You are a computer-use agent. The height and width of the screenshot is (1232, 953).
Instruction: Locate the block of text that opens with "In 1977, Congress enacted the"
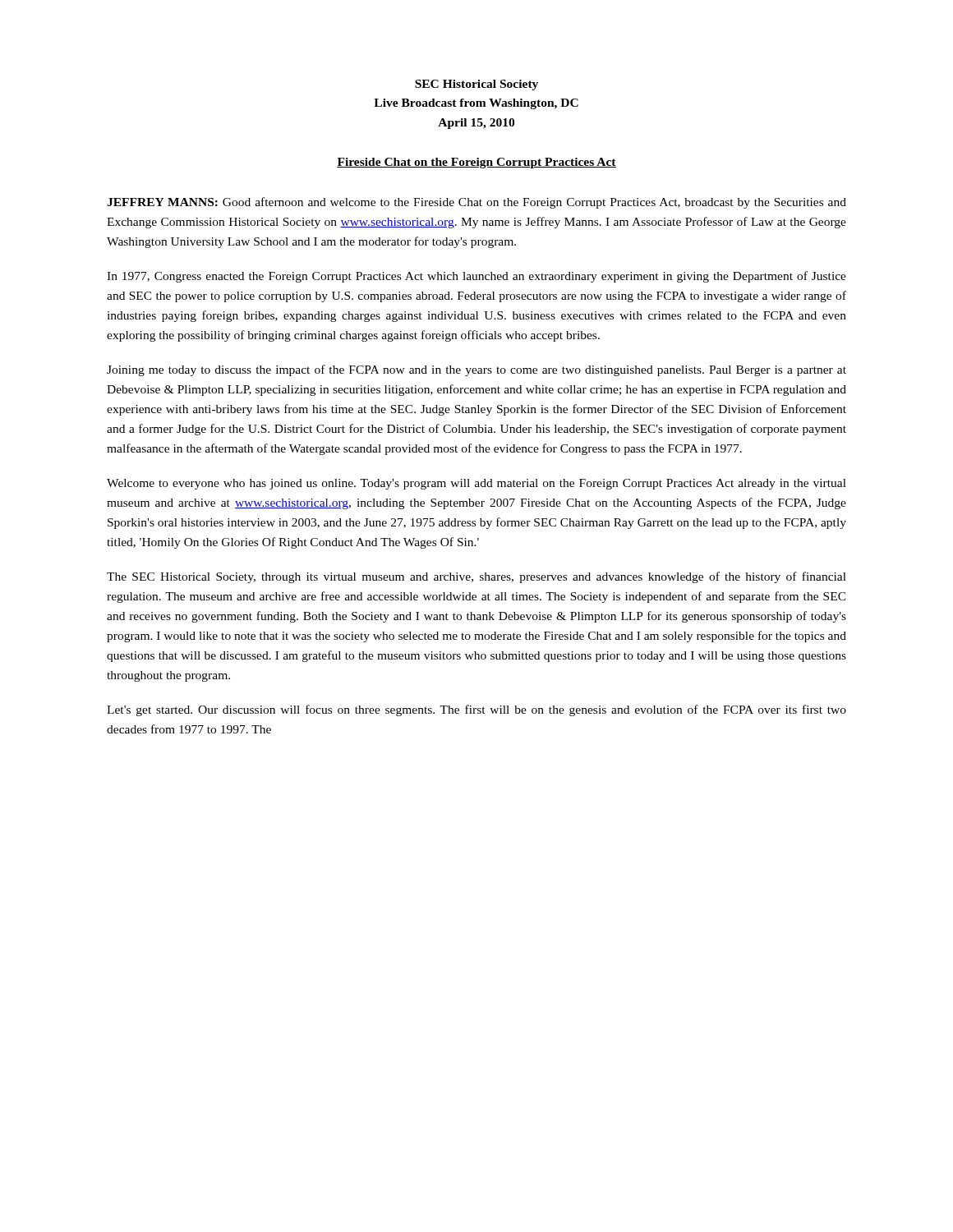coord(476,305)
